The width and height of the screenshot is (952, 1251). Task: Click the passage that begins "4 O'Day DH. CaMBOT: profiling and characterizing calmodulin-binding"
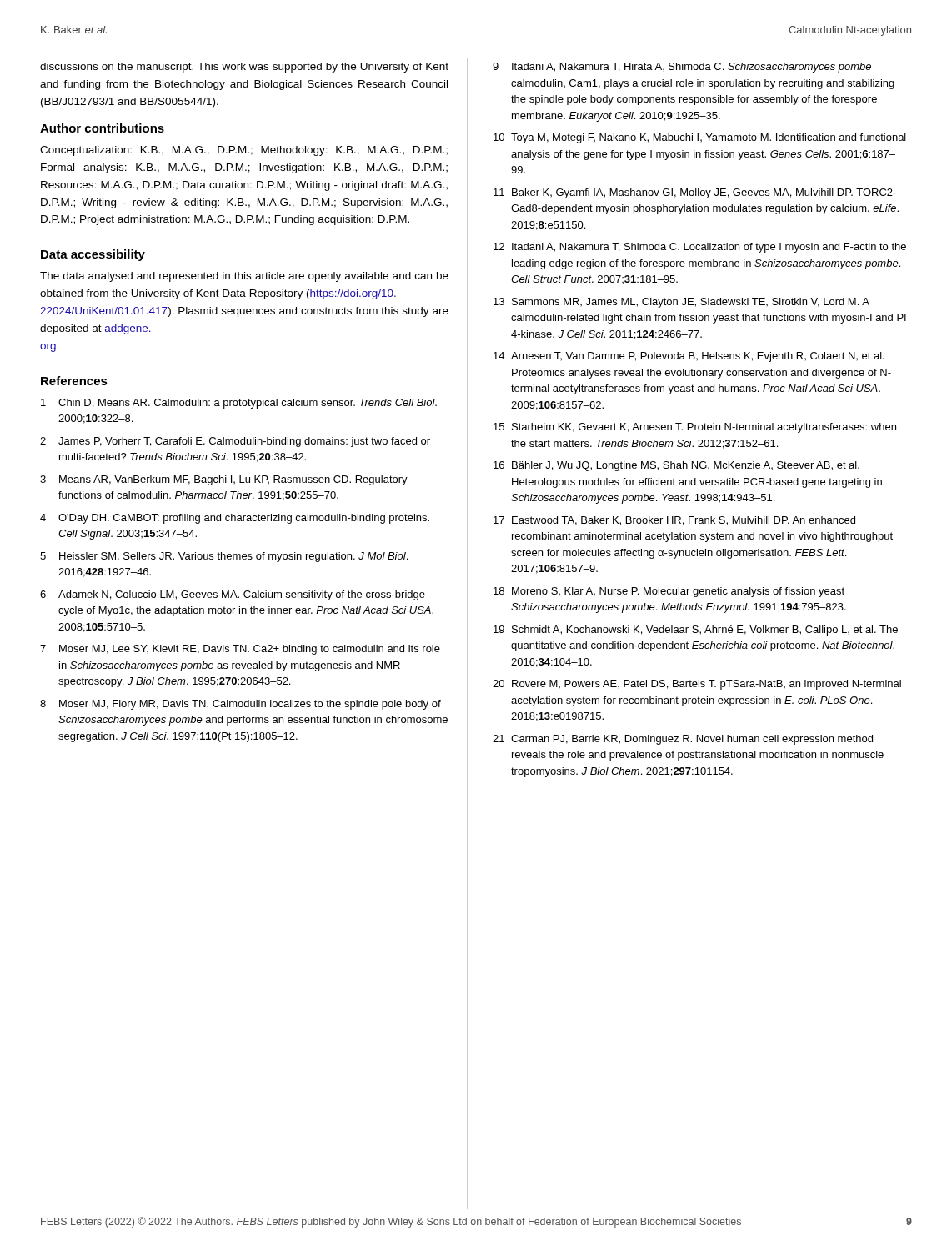coord(244,526)
